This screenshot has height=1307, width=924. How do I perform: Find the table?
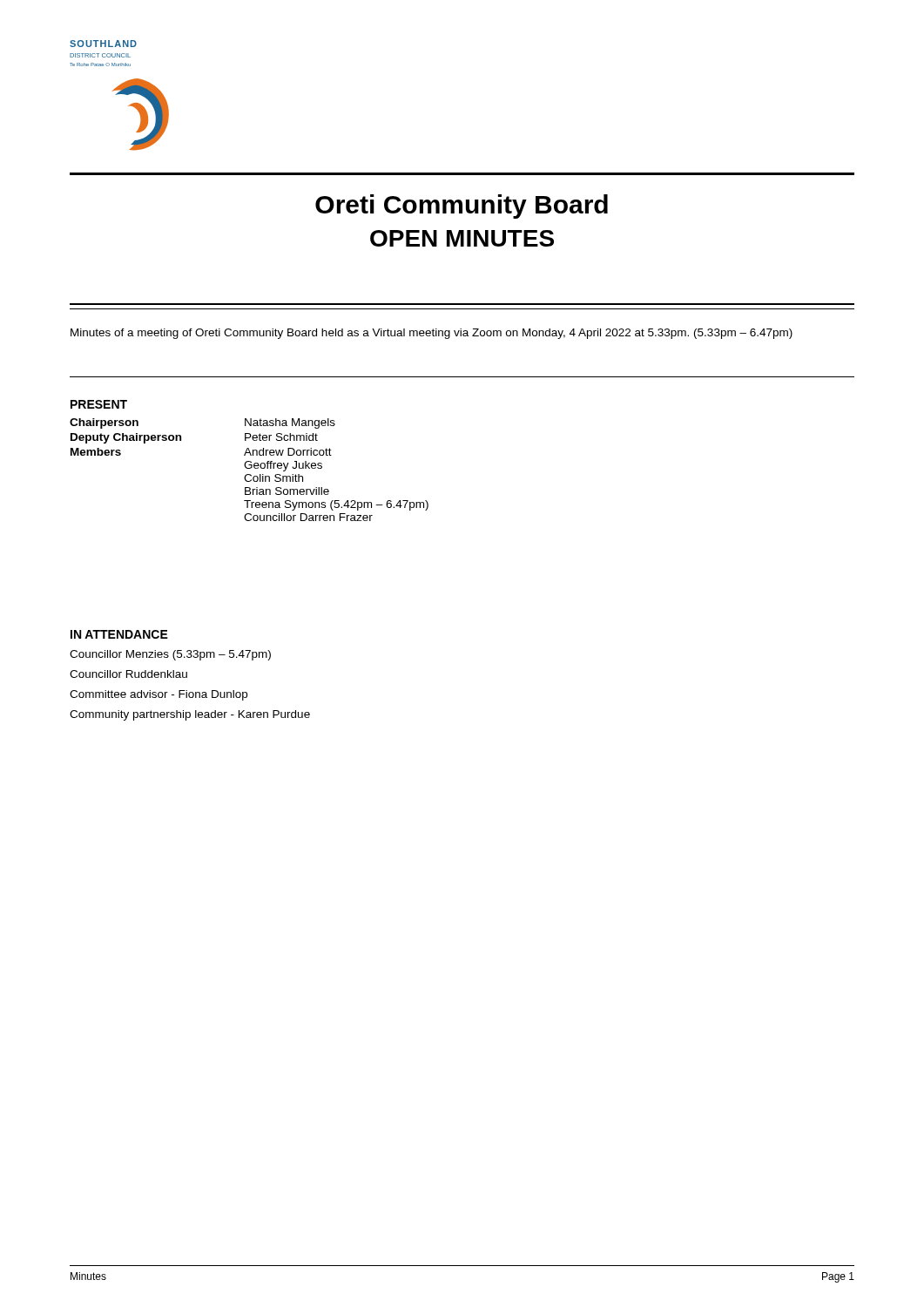tap(462, 470)
